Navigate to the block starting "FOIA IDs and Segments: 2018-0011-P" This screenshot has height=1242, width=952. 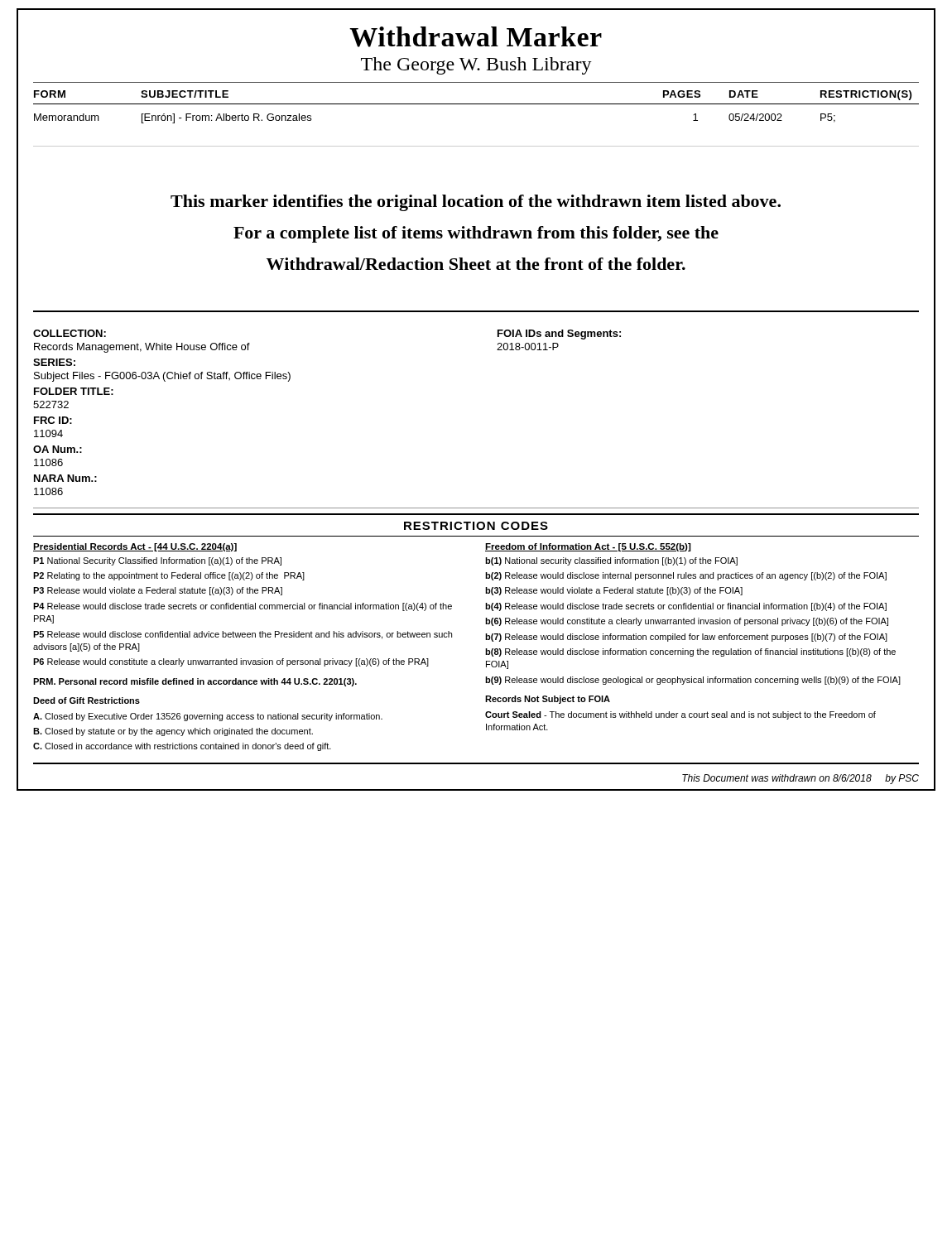click(x=559, y=335)
